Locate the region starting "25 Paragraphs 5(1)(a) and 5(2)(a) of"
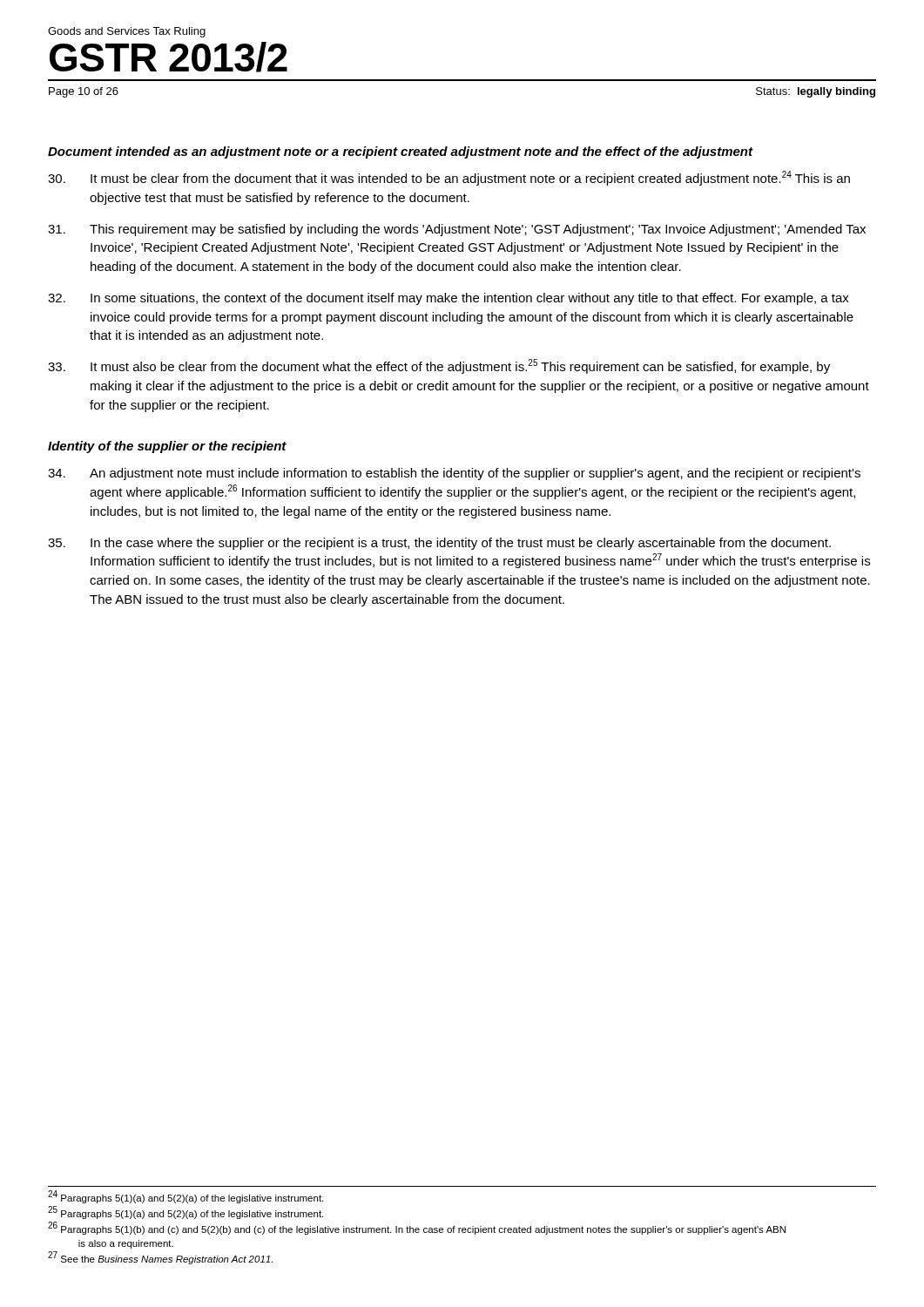 tap(186, 1213)
